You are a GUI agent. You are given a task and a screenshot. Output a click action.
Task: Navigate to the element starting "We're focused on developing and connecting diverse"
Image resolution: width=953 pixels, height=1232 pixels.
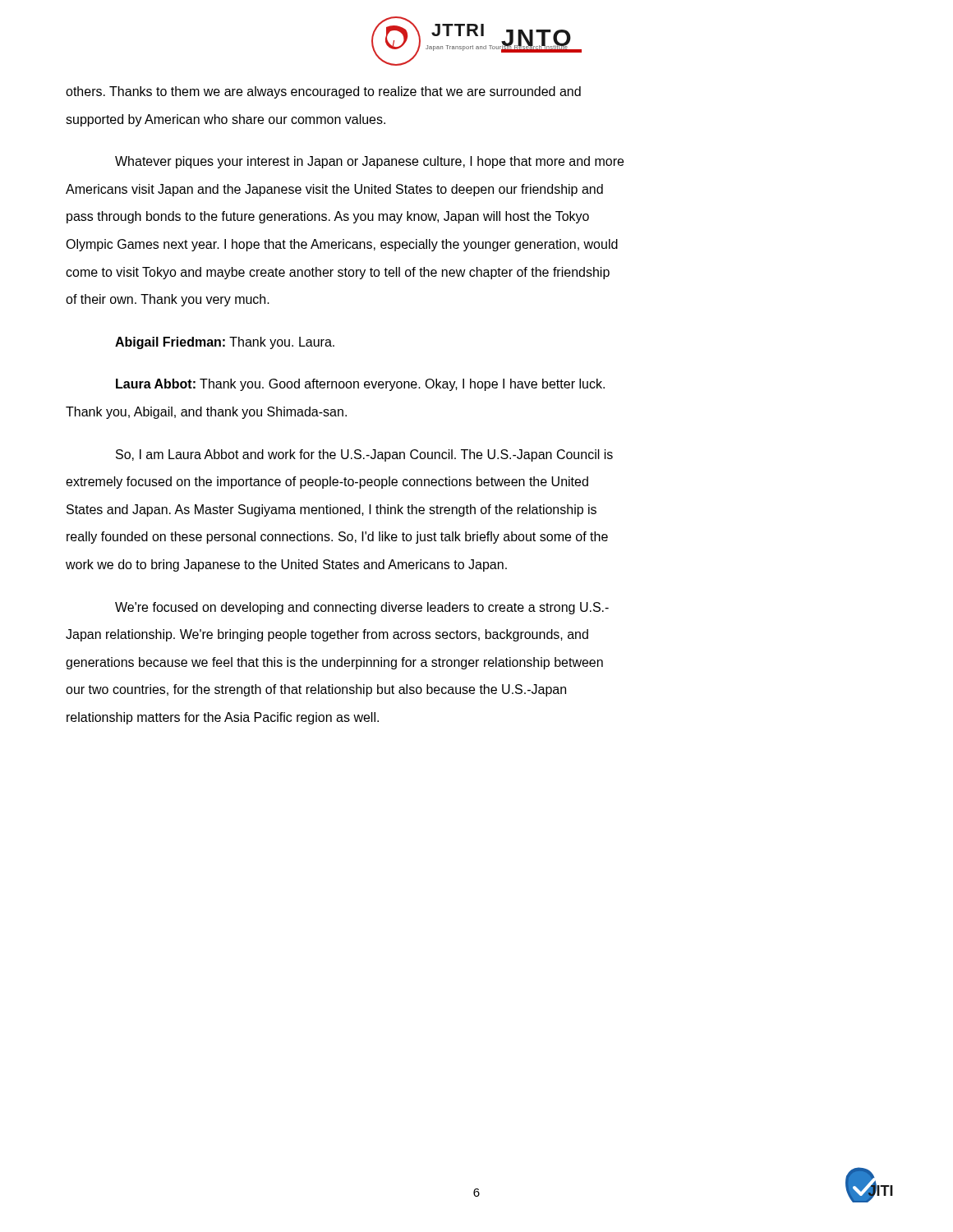click(x=476, y=662)
